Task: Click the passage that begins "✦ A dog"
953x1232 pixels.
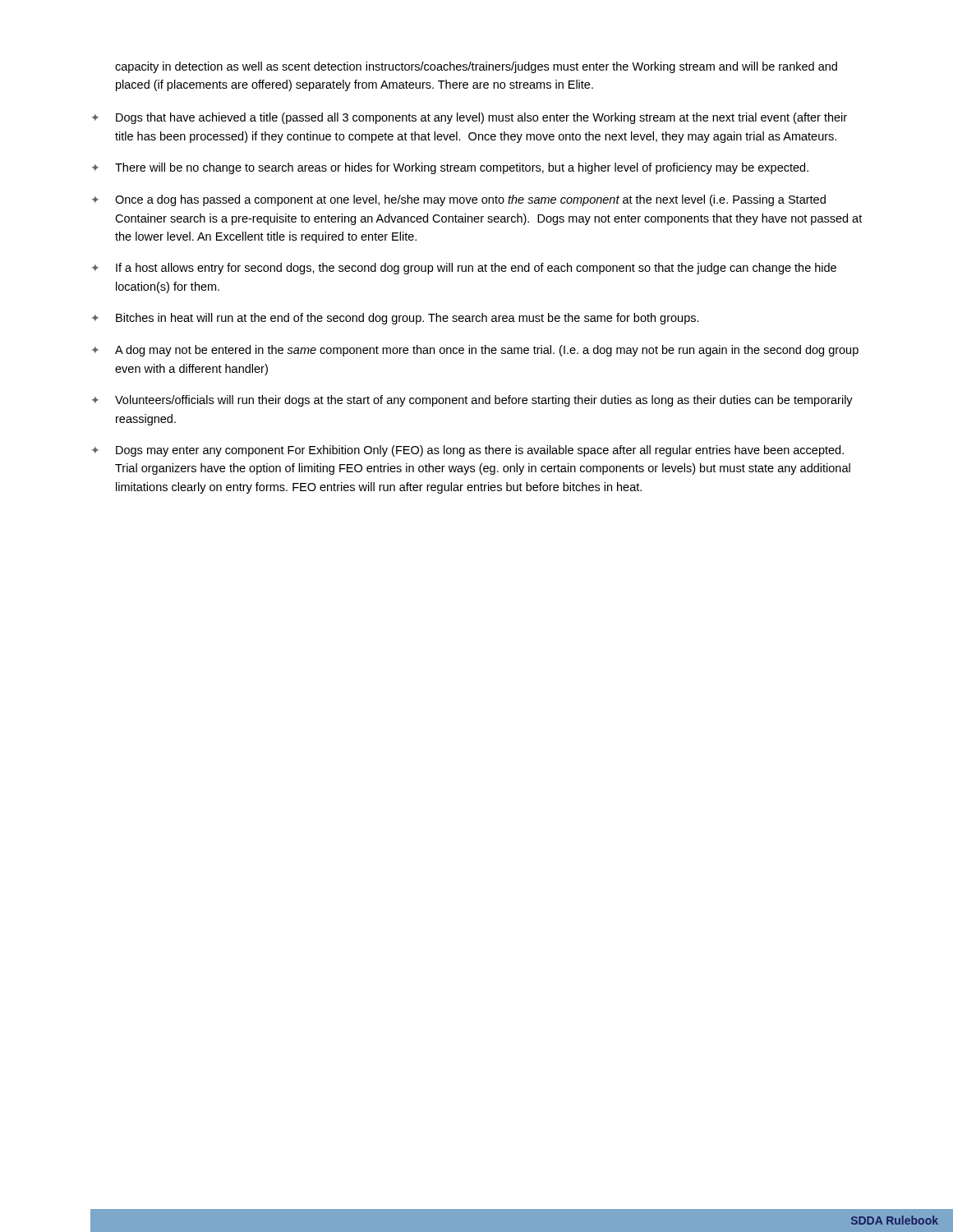Action: [x=476, y=359]
